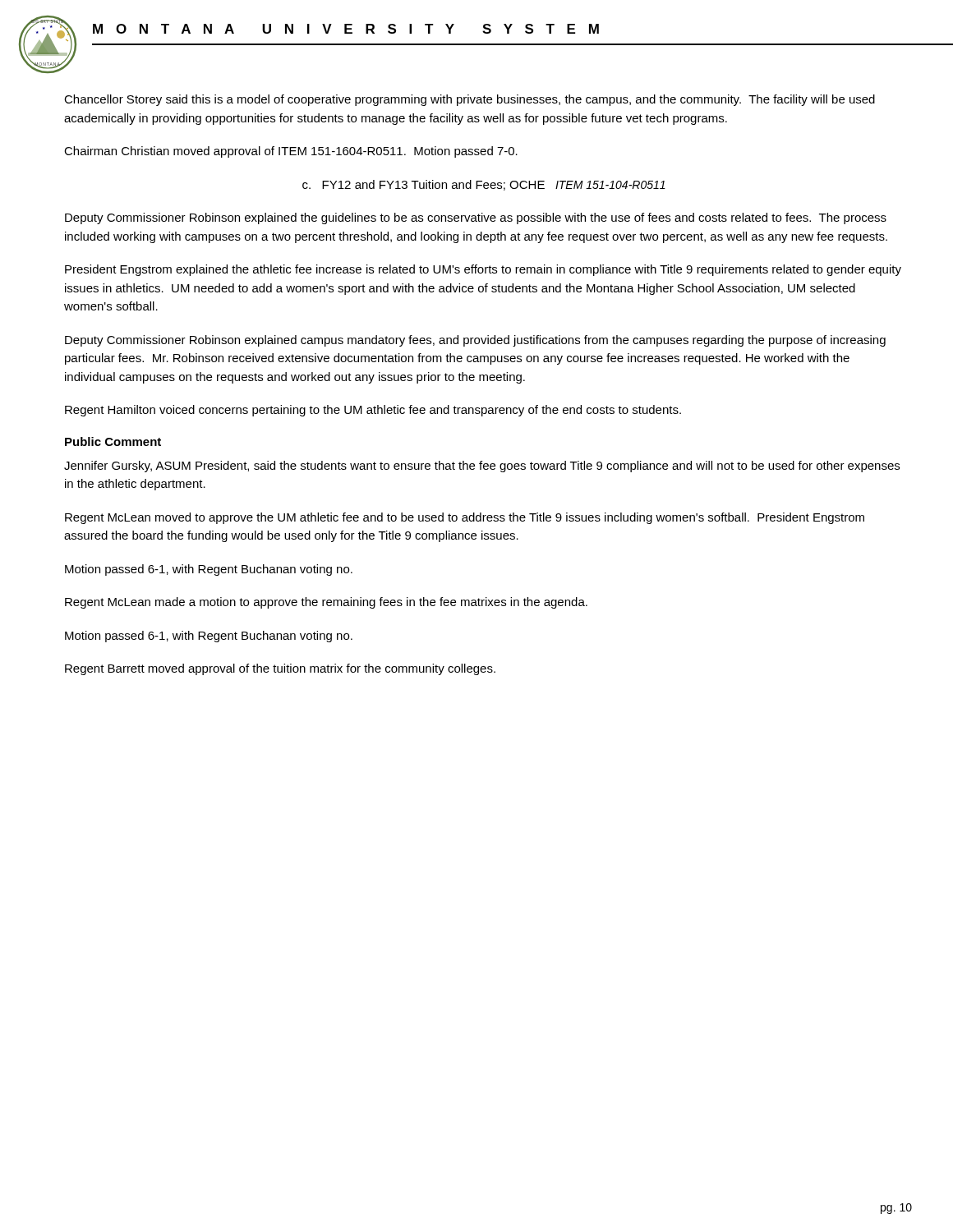953x1232 pixels.
Task: Navigate to the region starting "Public Comment"
Action: pyautogui.click(x=113, y=441)
